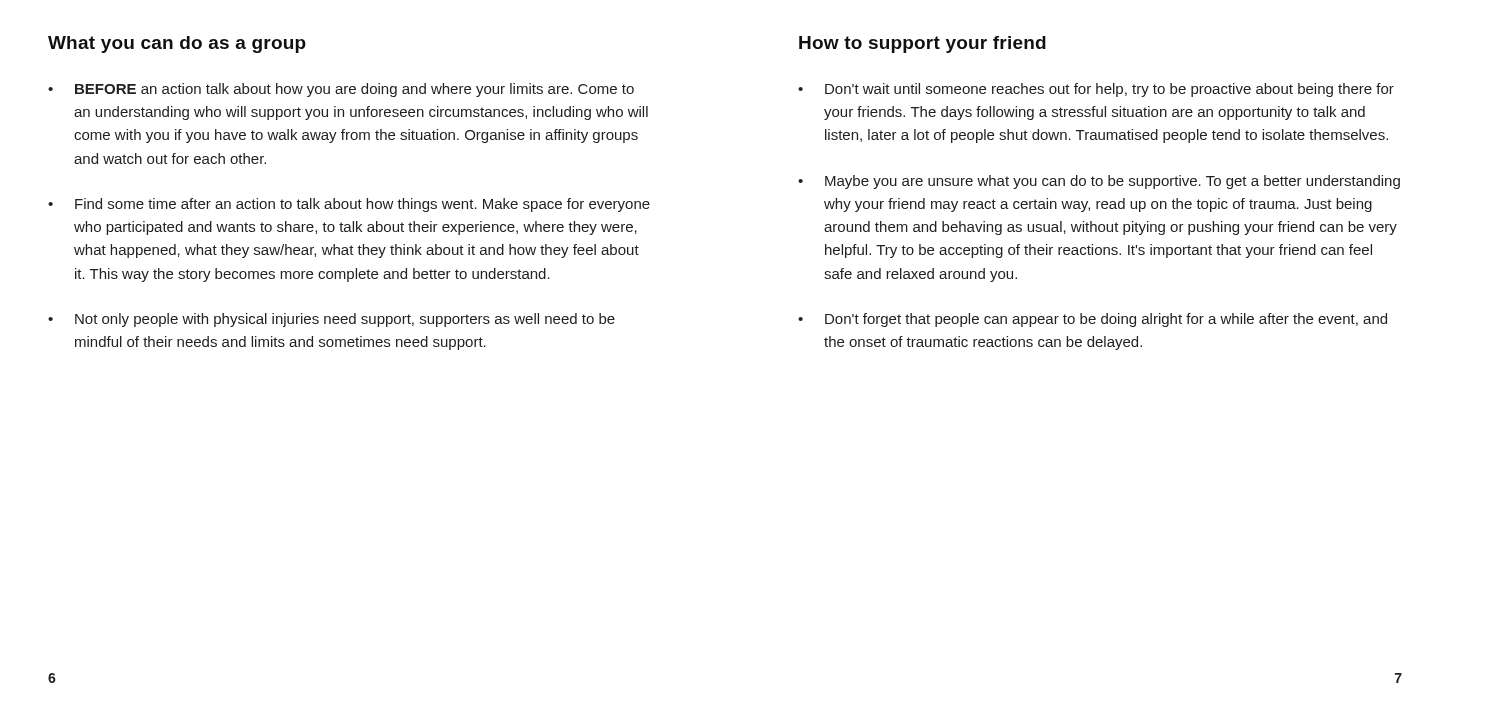The height and width of the screenshot is (708, 1500).
Task: Navigate to the region starting "• Not only people with physical injuries need"
Action: [350, 330]
